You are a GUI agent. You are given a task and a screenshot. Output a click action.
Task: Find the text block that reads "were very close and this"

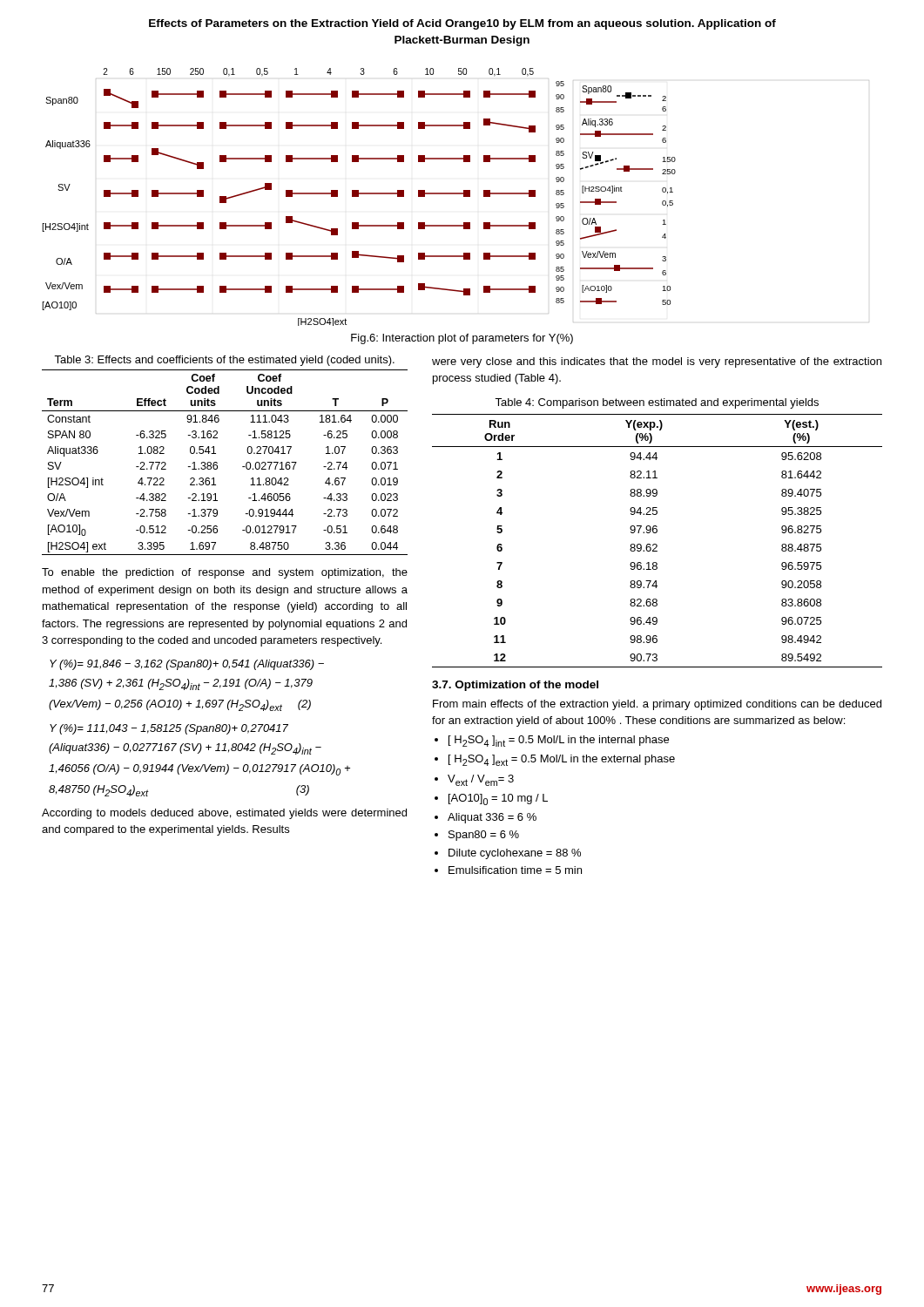(x=657, y=369)
